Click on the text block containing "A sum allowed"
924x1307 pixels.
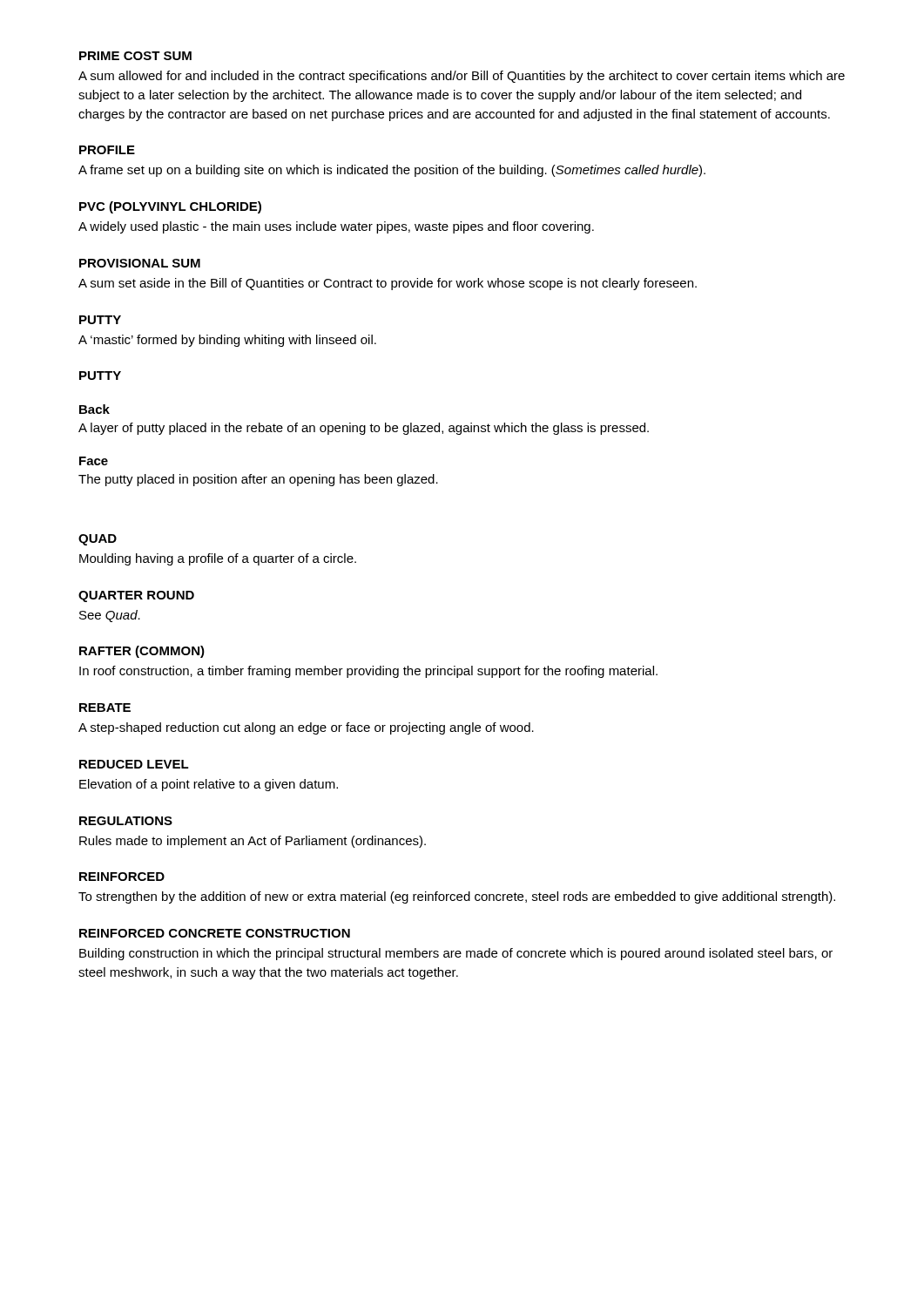coord(462,95)
